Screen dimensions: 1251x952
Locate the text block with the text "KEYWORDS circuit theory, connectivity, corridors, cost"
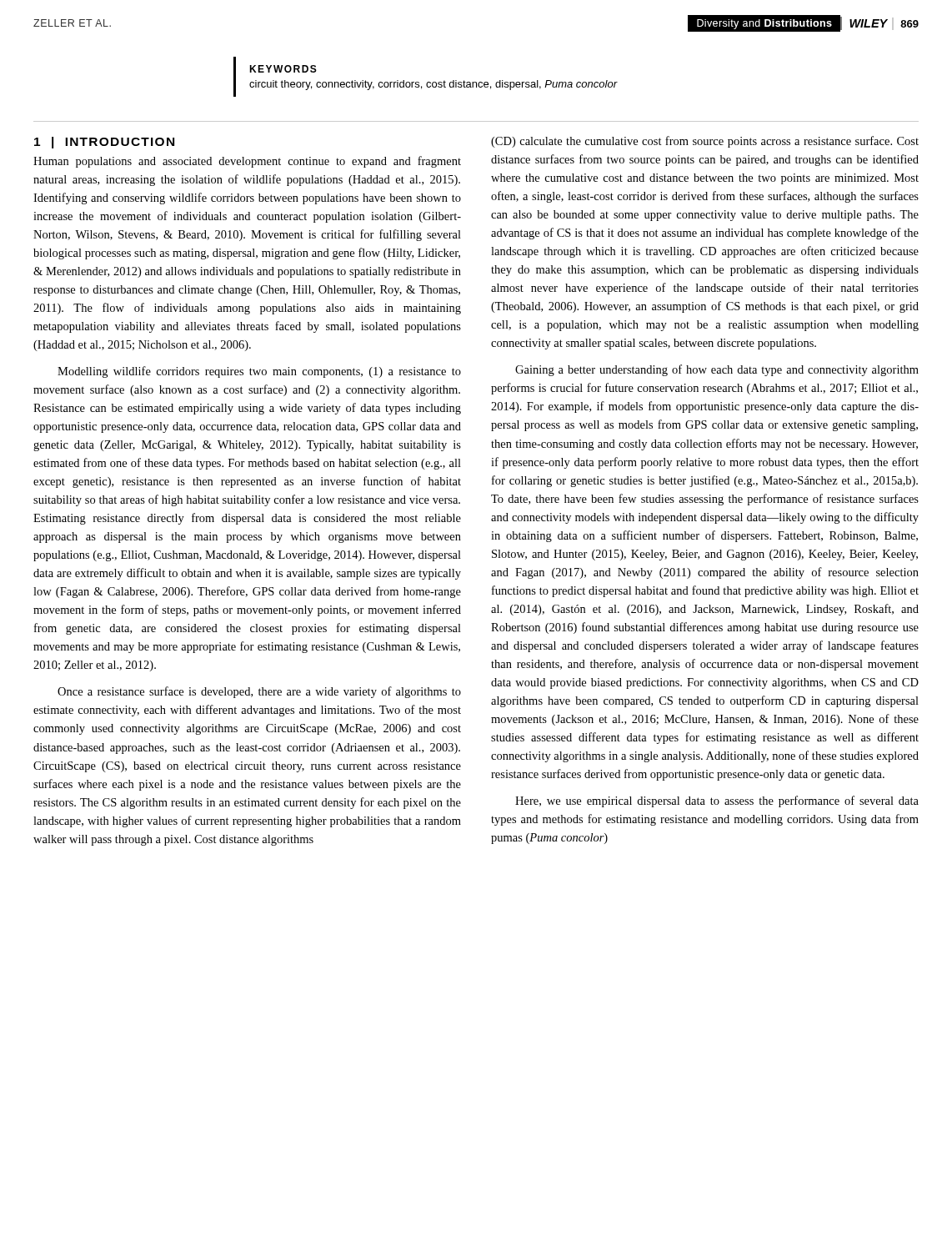pyautogui.click(x=576, y=77)
